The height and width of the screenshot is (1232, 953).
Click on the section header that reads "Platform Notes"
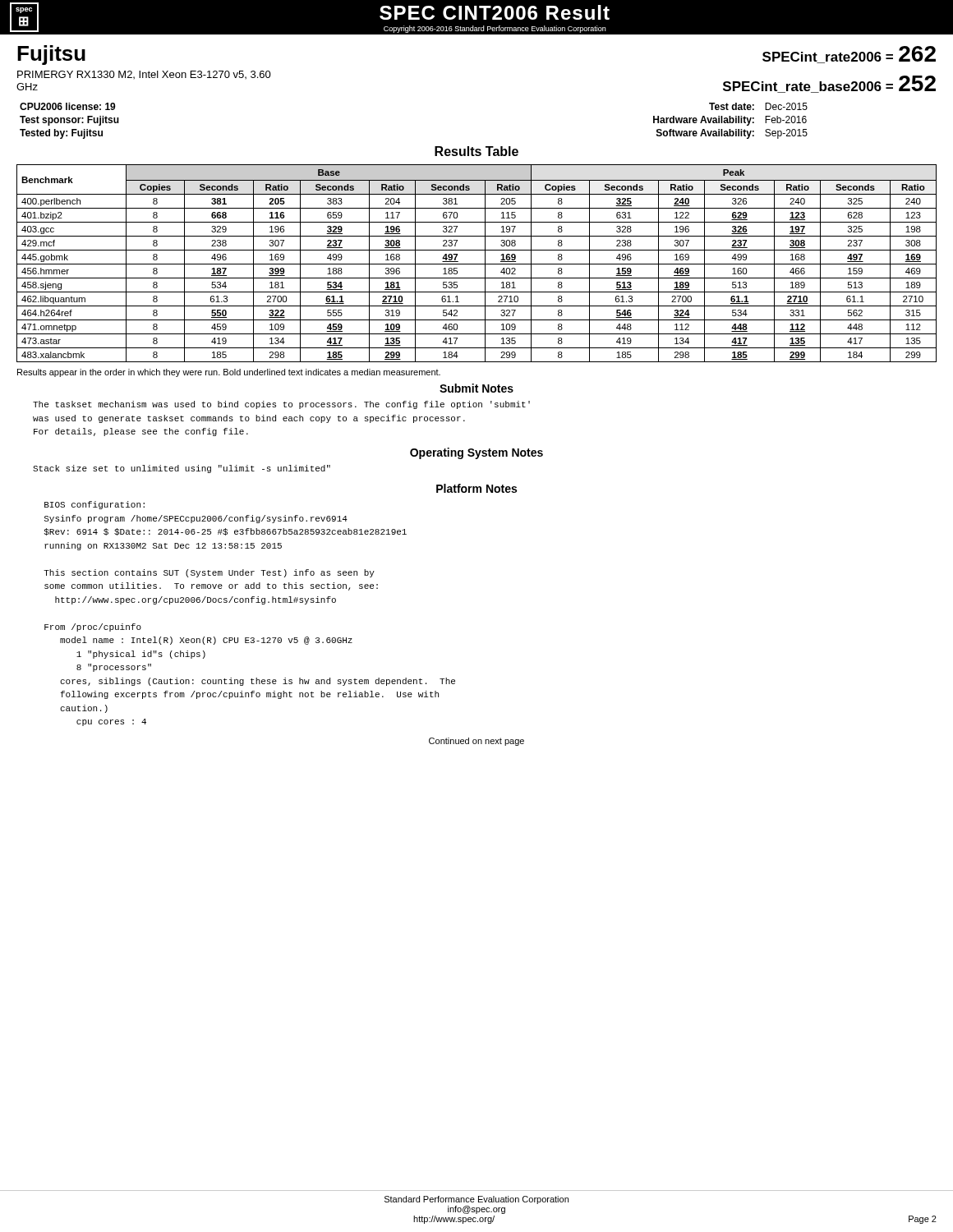click(476, 489)
